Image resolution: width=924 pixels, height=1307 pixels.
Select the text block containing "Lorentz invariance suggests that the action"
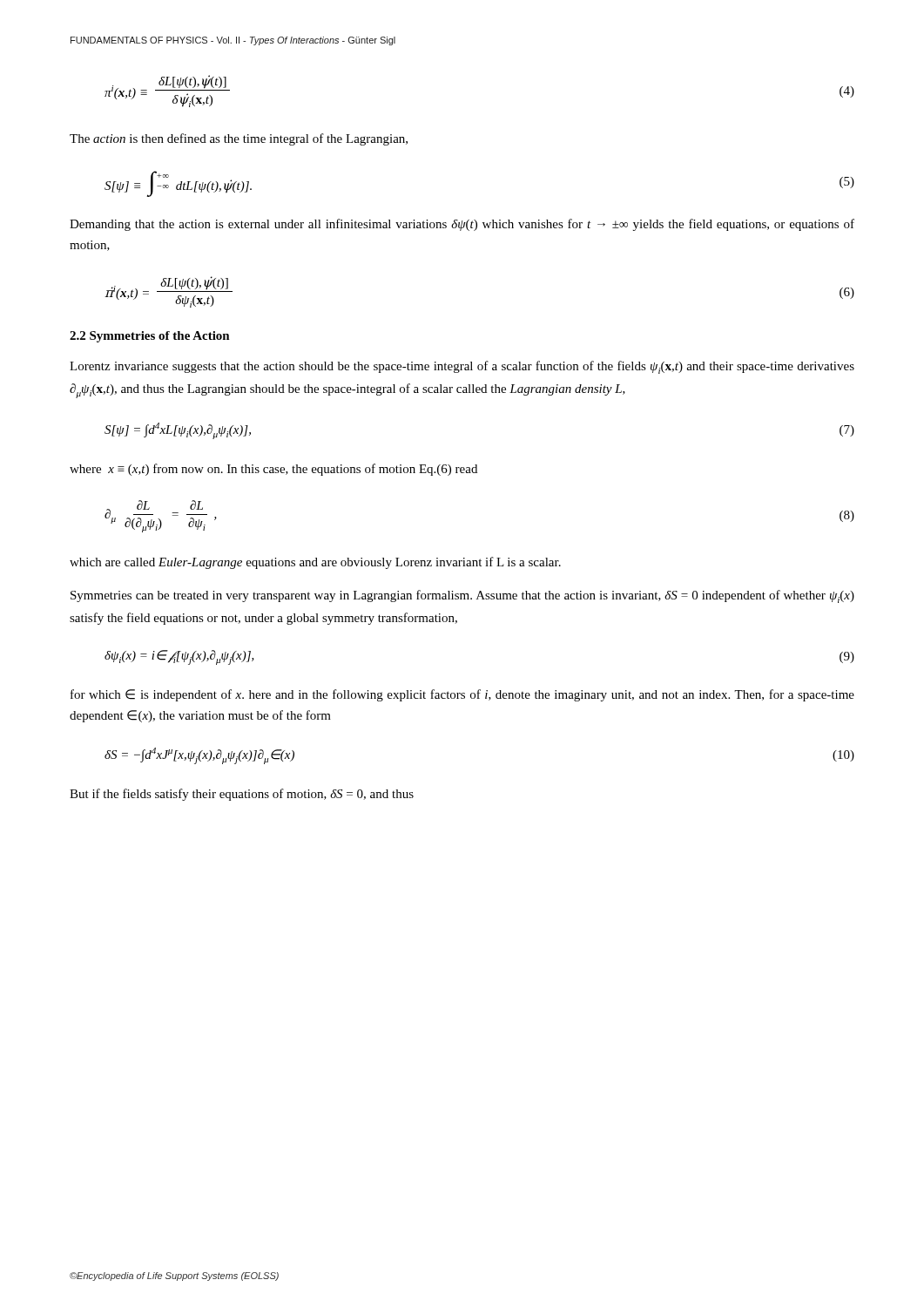click(x=462, y=378)
